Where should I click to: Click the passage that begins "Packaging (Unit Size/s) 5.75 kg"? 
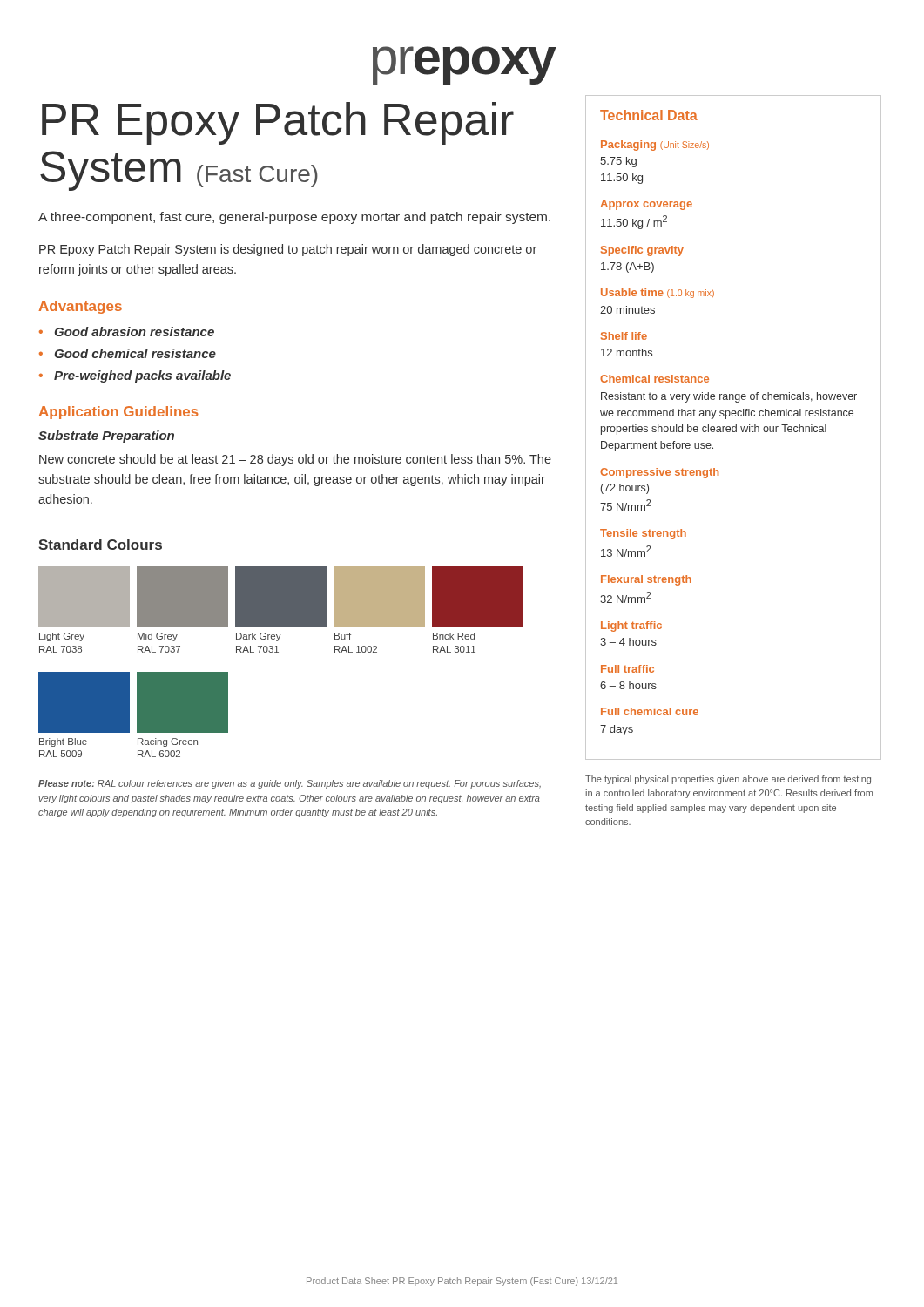coord(655,146)
